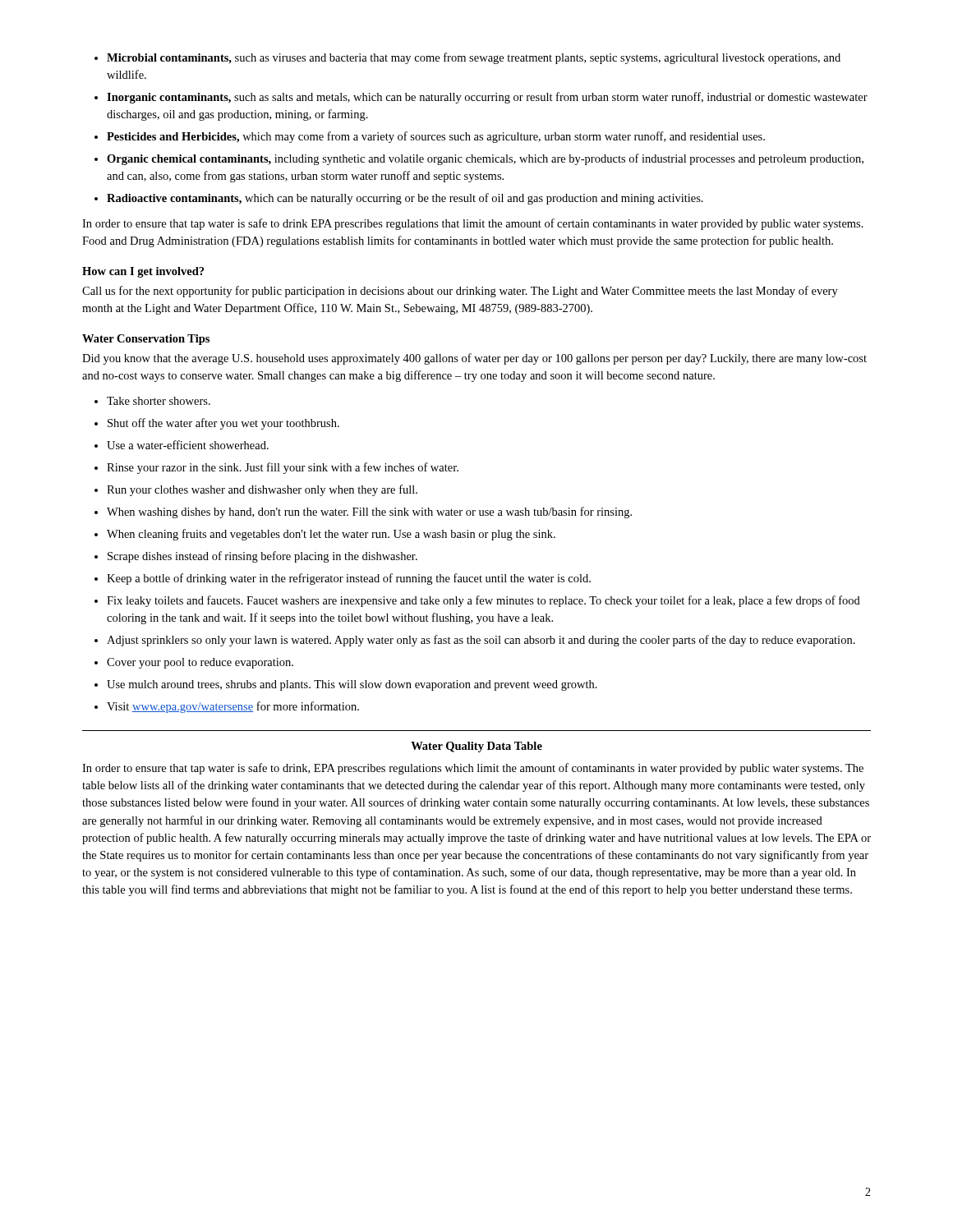Screen dimensions: 1232x953
Task: Click the passage that begins "Keep a bottle of drinking water"
Action: coord(349,578)
